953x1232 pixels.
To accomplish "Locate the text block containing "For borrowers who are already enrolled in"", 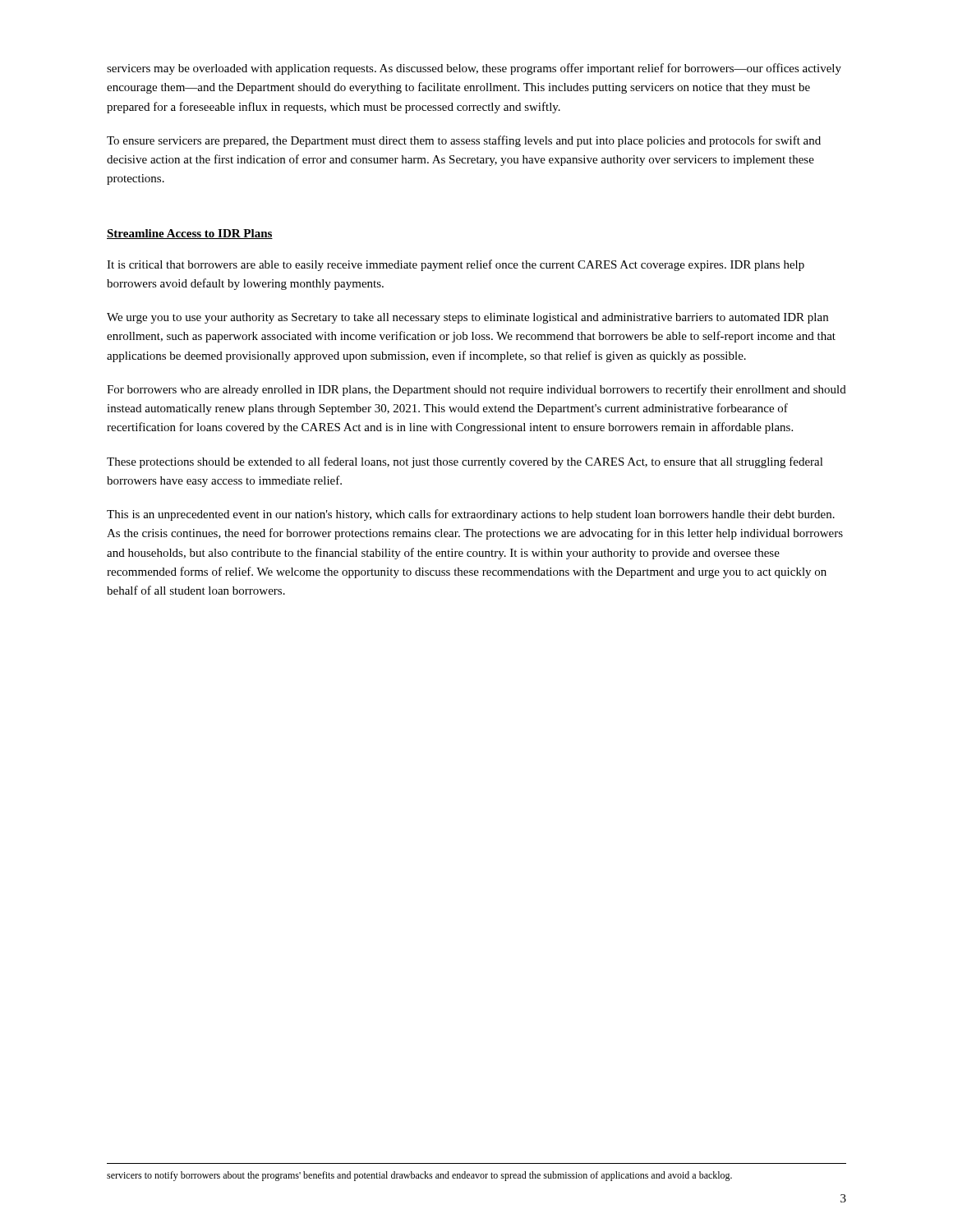I will (x=476, y=408).
